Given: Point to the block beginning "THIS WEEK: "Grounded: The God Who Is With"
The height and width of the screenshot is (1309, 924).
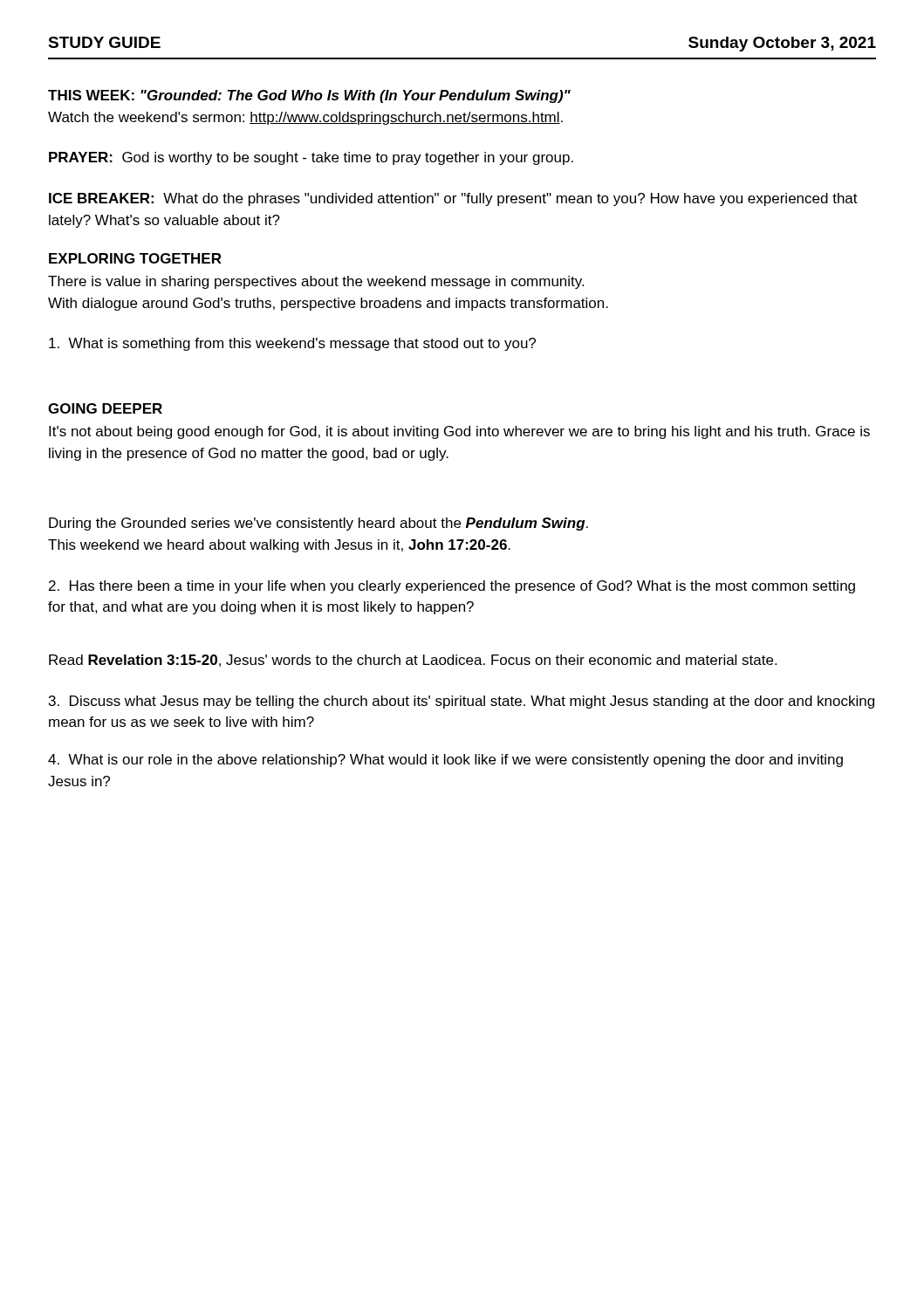Looking at the screenshot, I should [309, 106].
